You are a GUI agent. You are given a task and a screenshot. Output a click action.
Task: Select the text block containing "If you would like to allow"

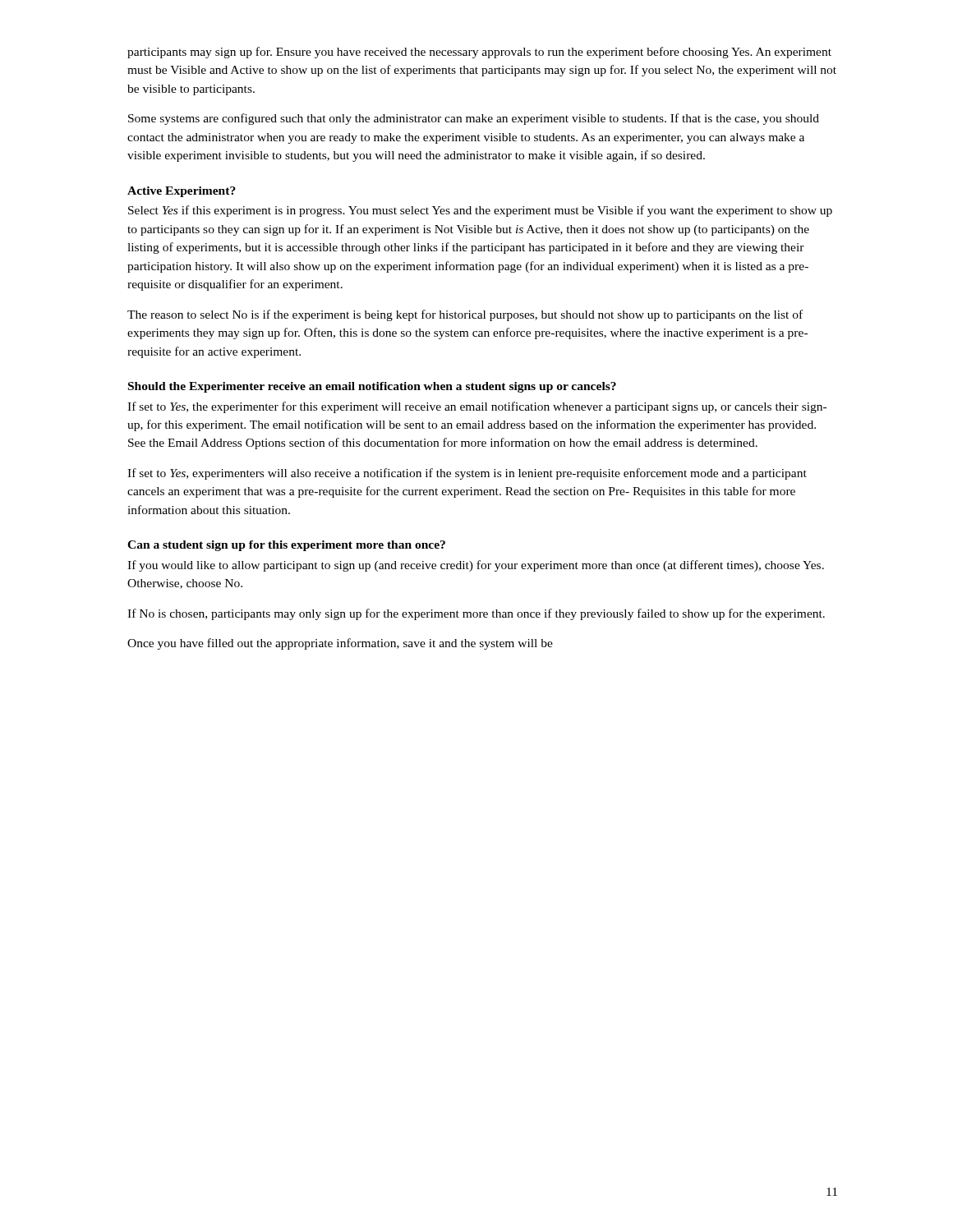(483, 574)
